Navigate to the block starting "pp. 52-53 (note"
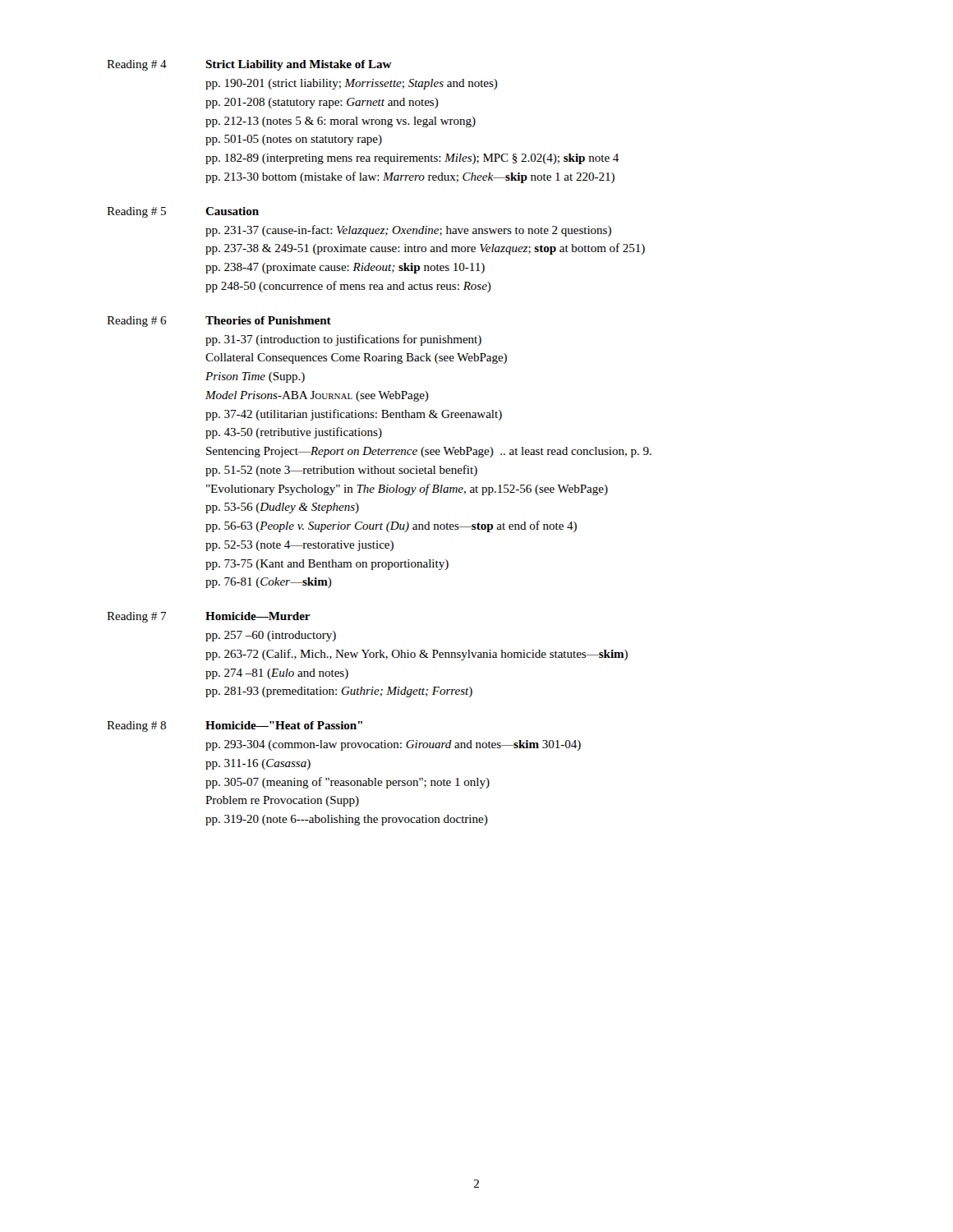 300,544
